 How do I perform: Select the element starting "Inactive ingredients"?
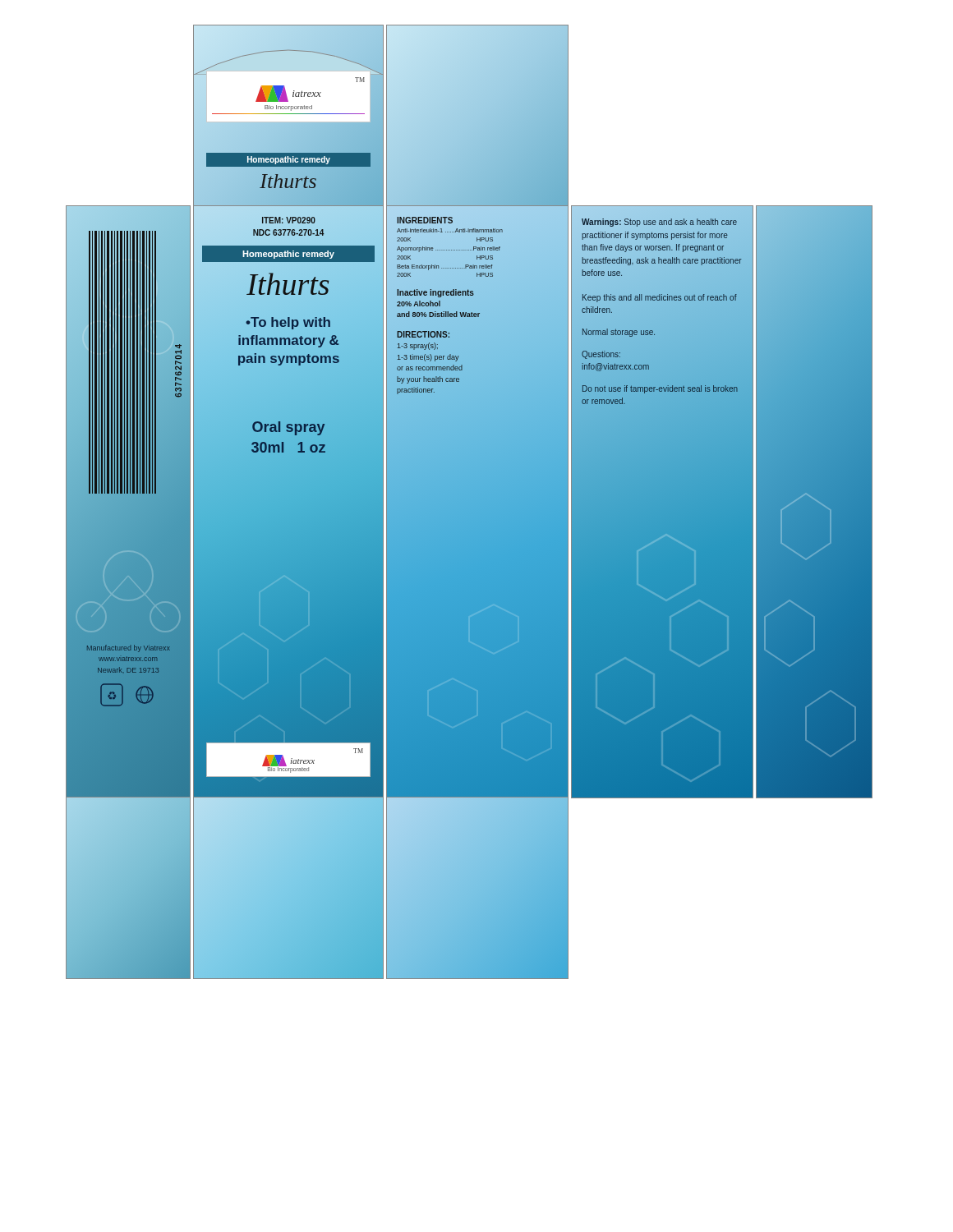[435, 293]
